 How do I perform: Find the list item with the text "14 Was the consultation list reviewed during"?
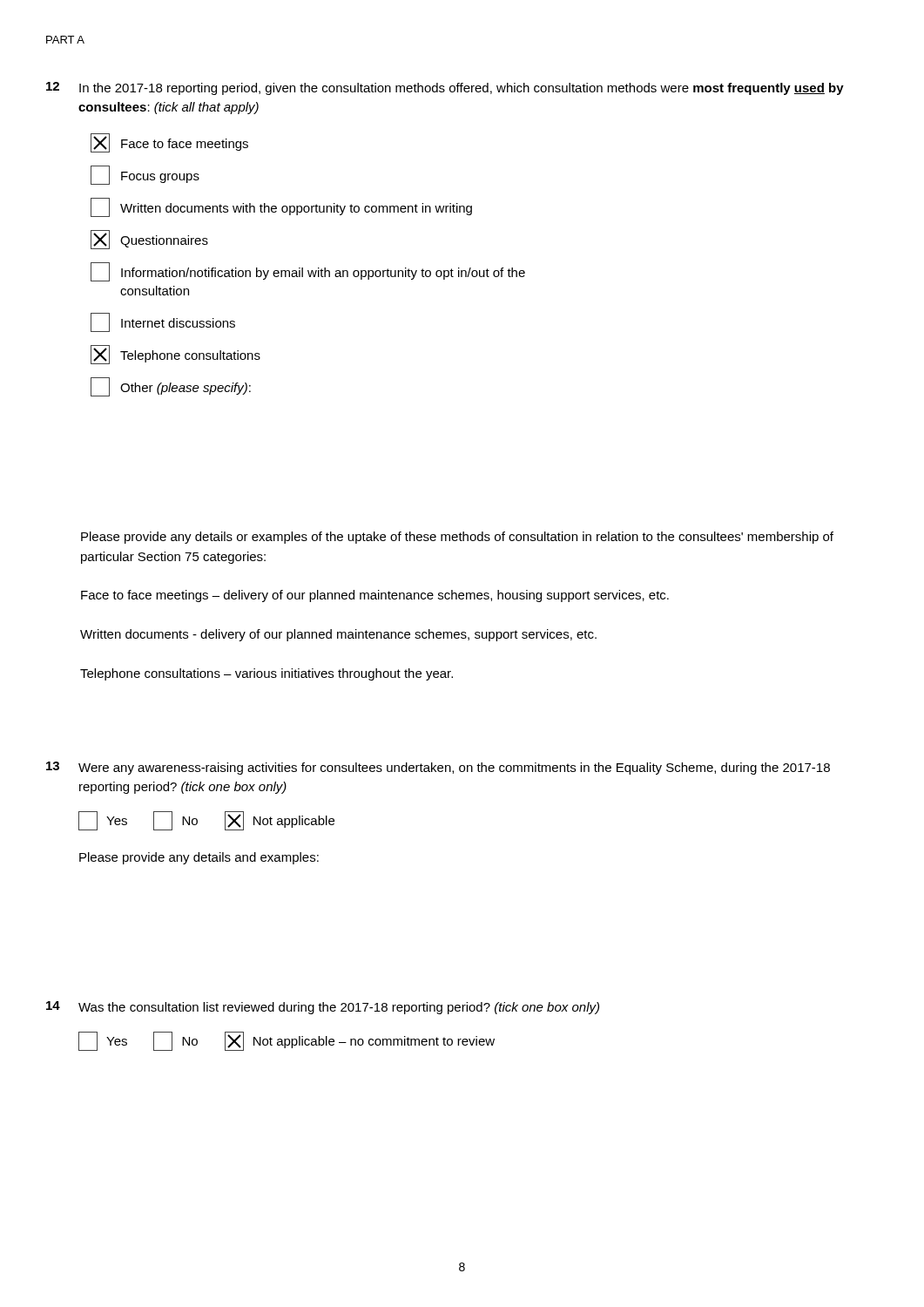coord(323,1008)
